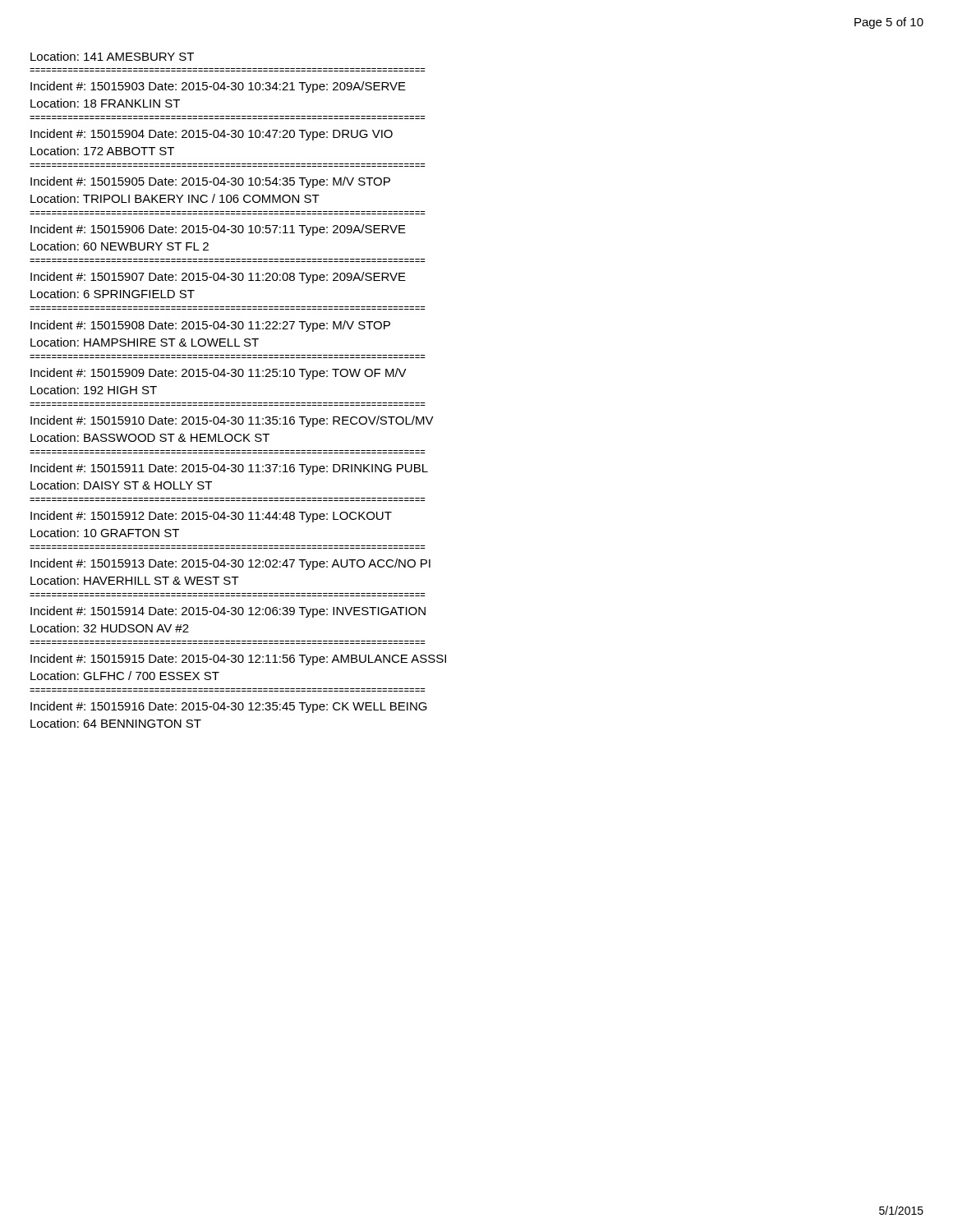Click on the list item that says "Incident #: 15015909 Date:"
The width and height of the screenshot is (953, 1232).
pyautogui.click(x=219, y=374)
